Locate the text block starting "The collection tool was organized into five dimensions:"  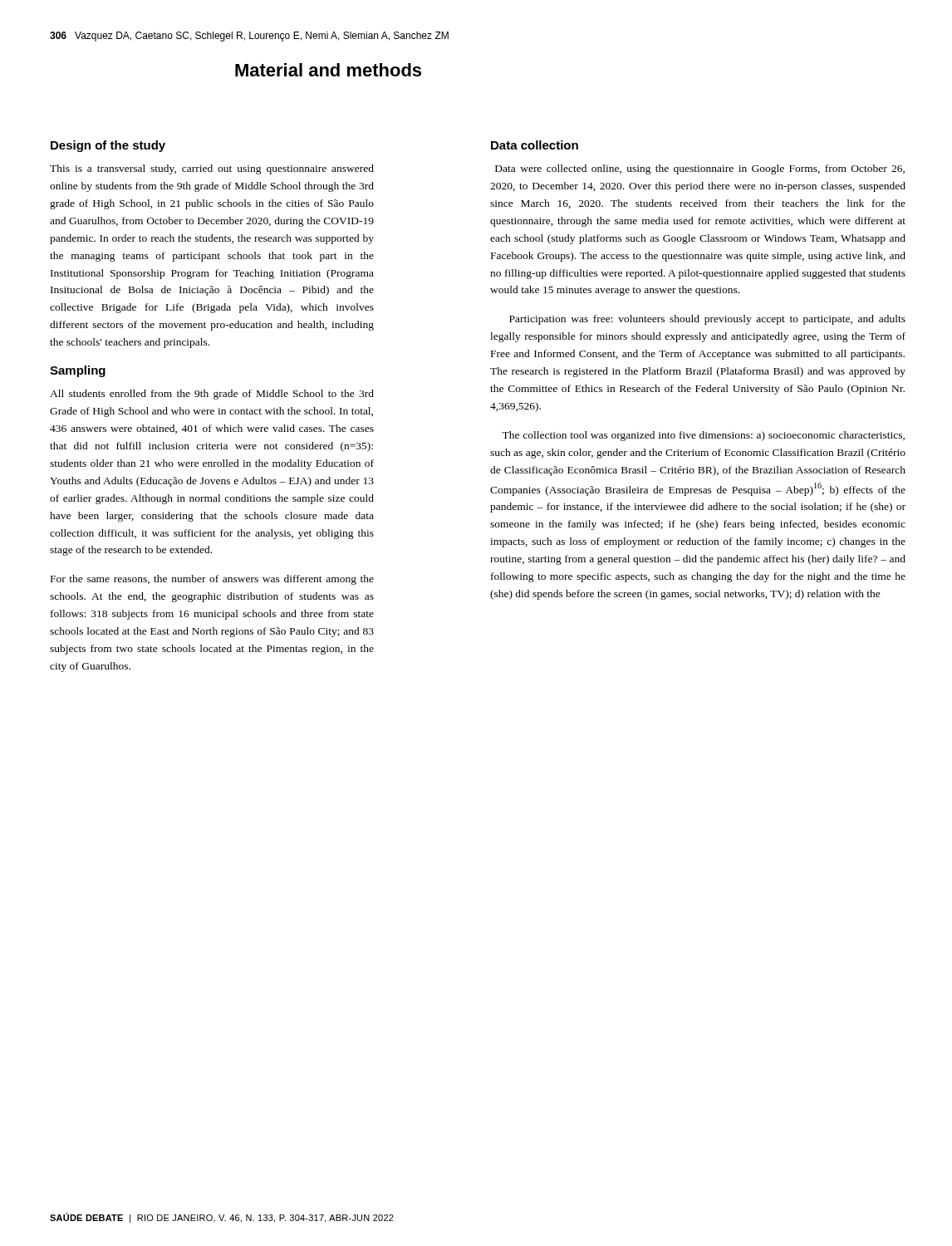click(698, 514)
